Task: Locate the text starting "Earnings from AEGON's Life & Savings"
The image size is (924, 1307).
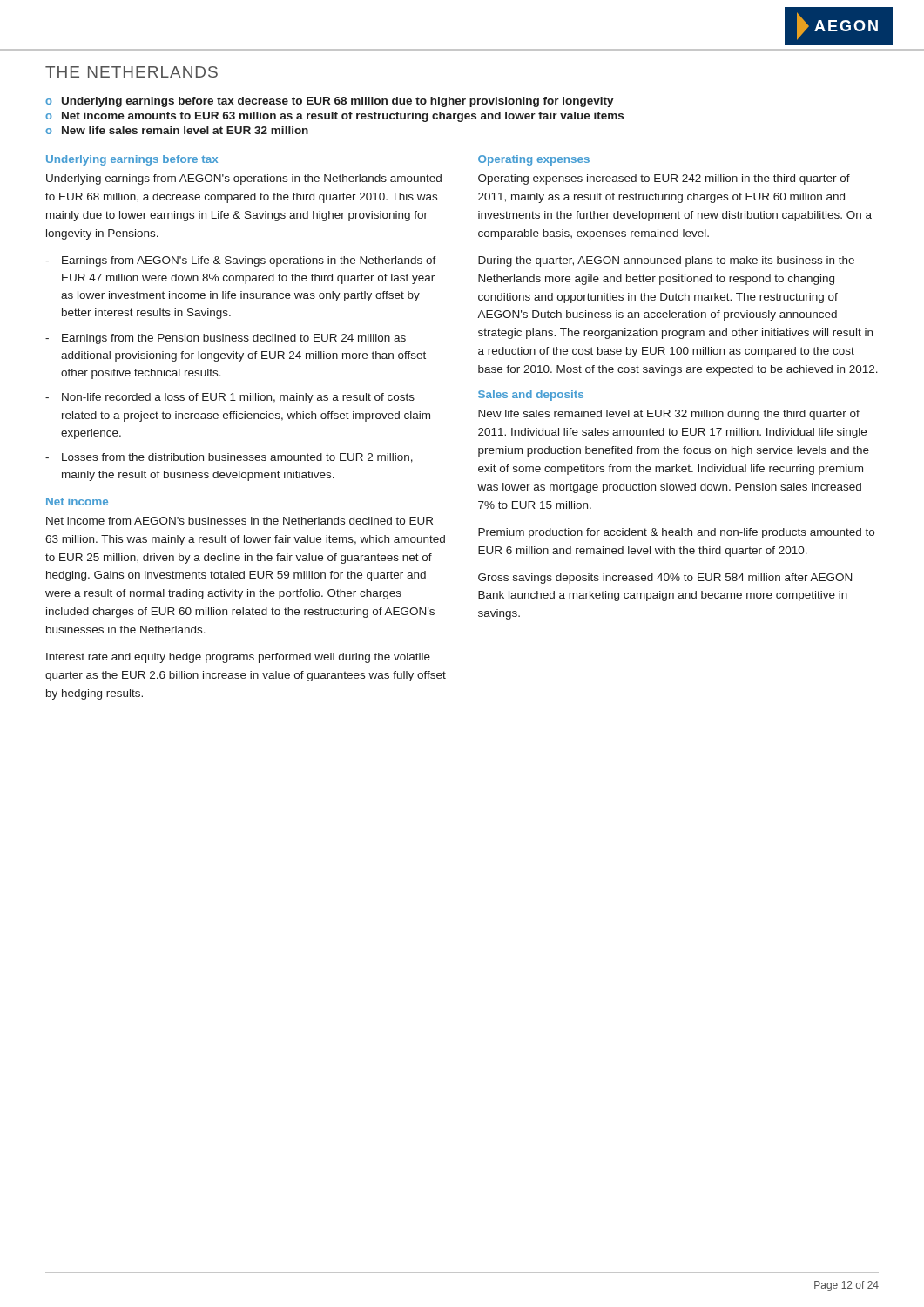Action: click(x=248, y=286)
